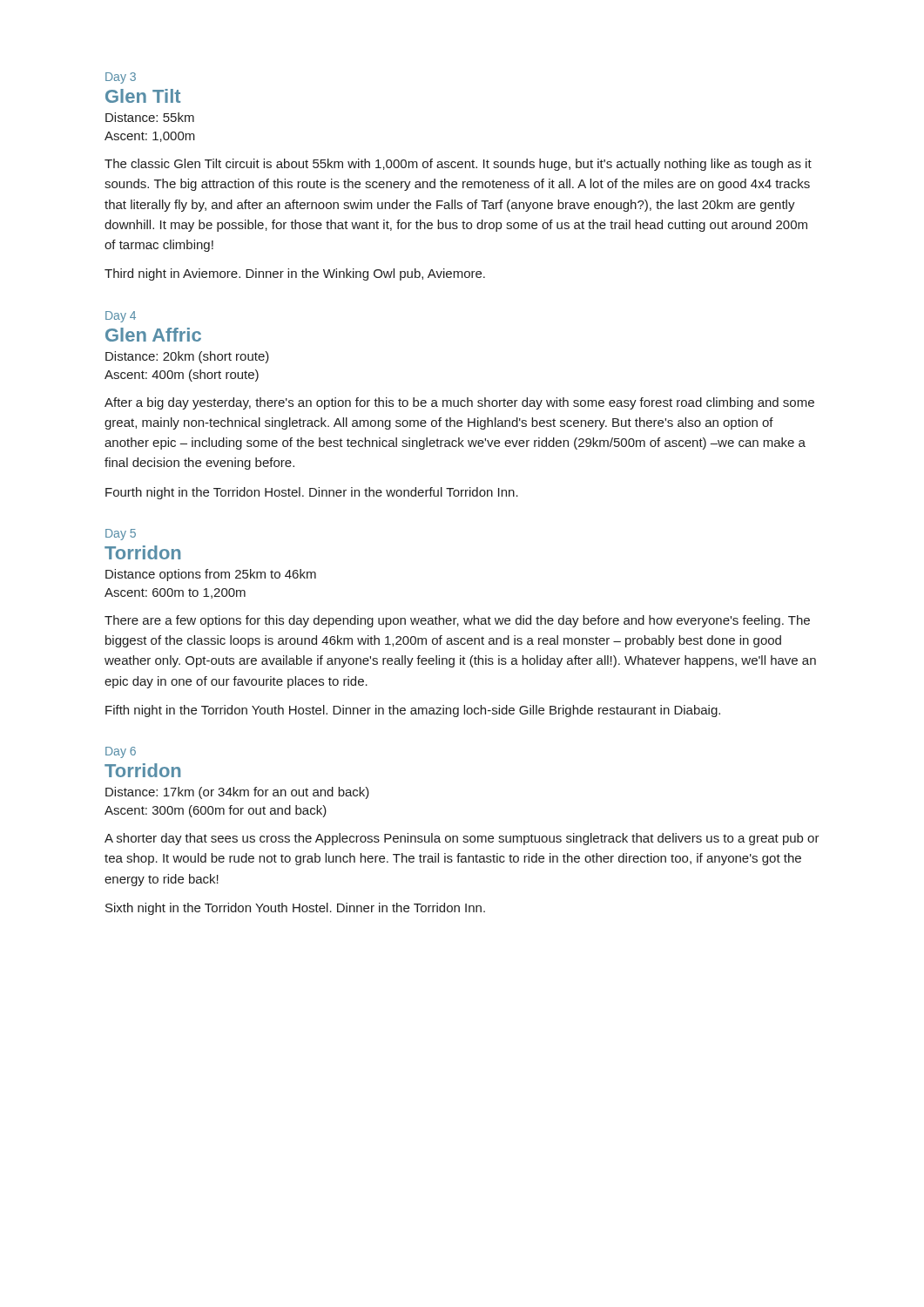Find "Ascent: 600m to 1,200m" on this page
Image resolution: width=924 pixels, height=1307 pixels.
(x=175, y=592)
